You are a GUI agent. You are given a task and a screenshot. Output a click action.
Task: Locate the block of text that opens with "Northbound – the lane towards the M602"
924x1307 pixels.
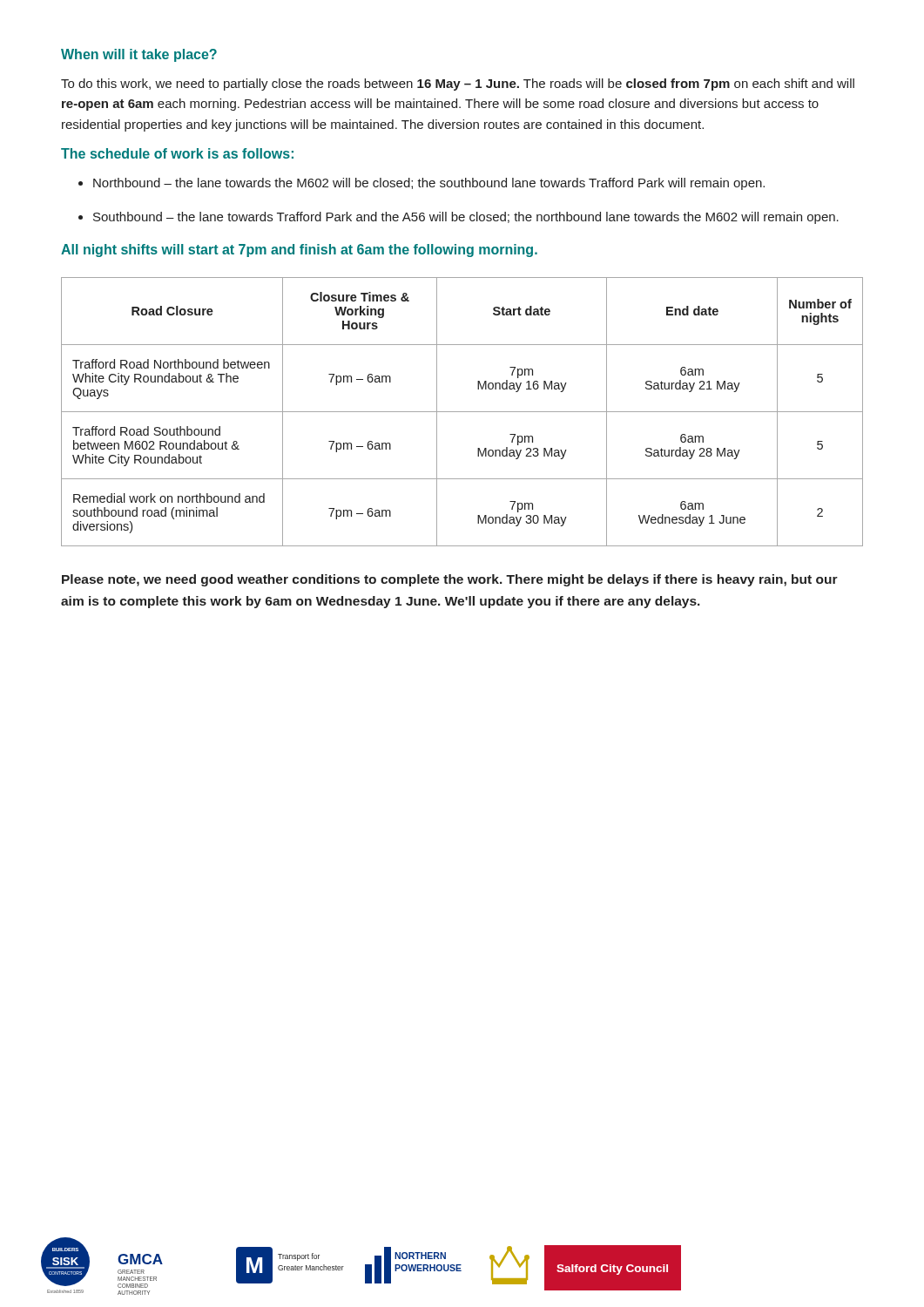point(429,182)
